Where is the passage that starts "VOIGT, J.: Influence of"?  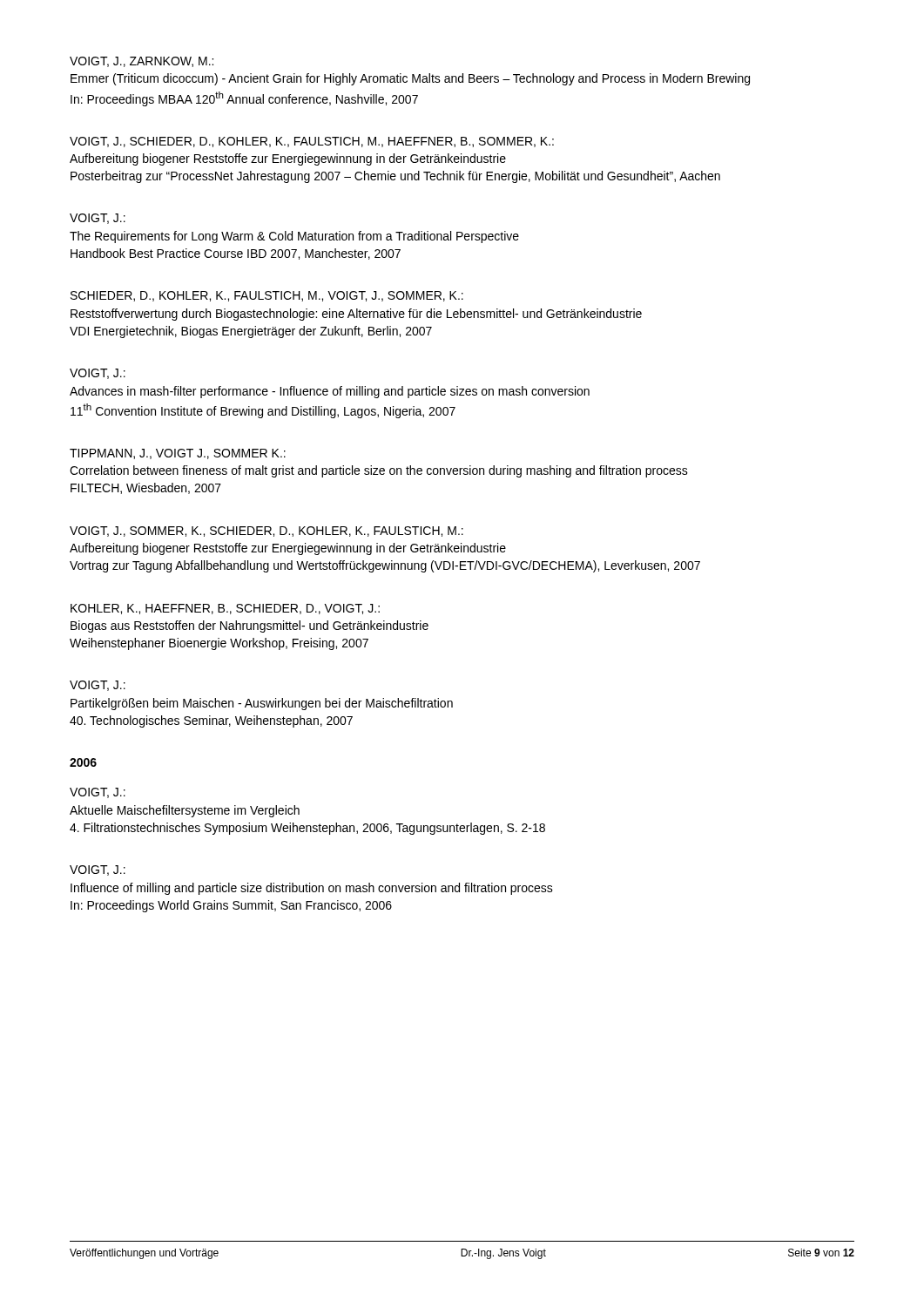click(x=311, y=887)
